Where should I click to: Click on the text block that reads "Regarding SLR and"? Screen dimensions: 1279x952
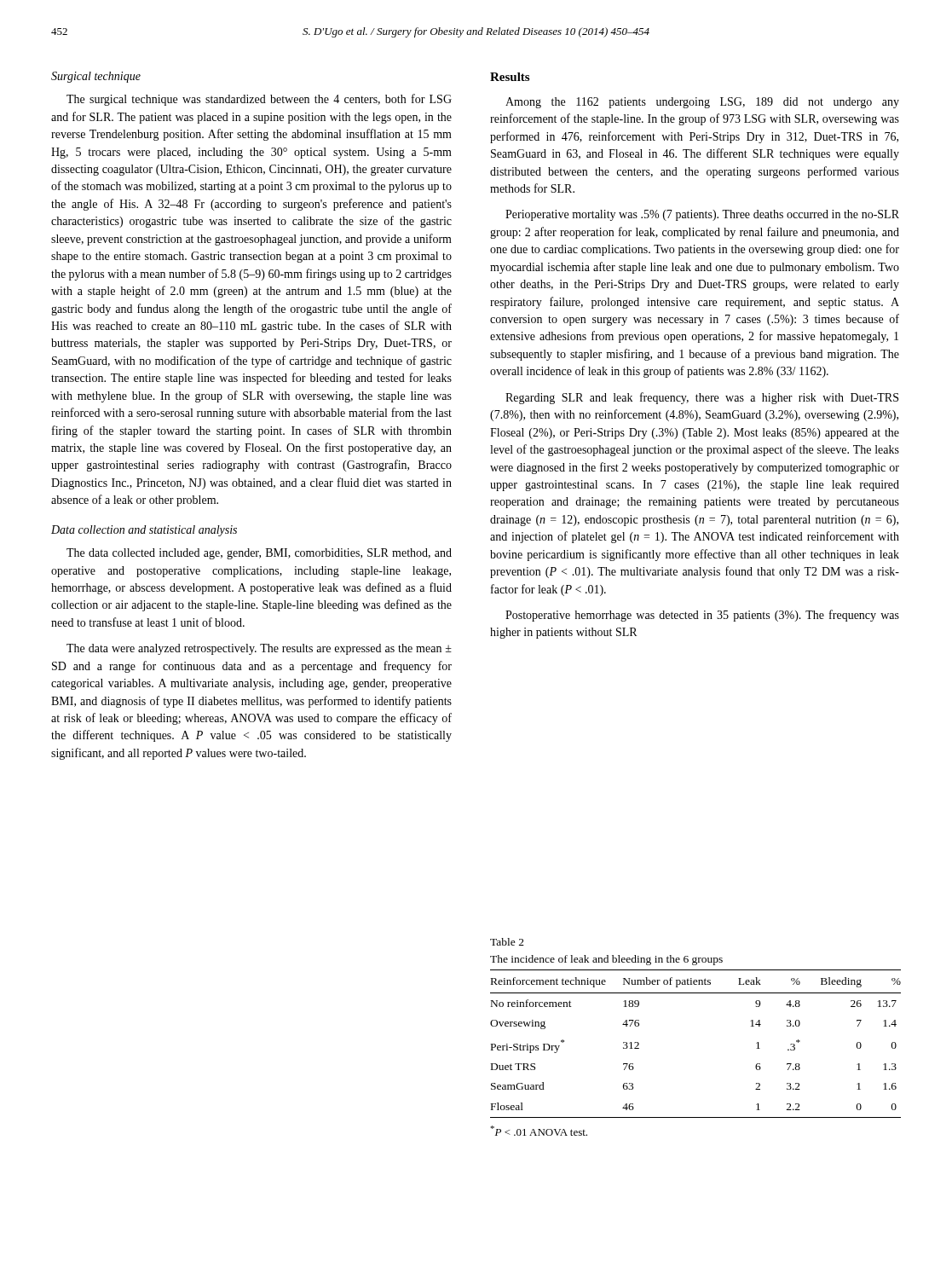coord(695,494)
